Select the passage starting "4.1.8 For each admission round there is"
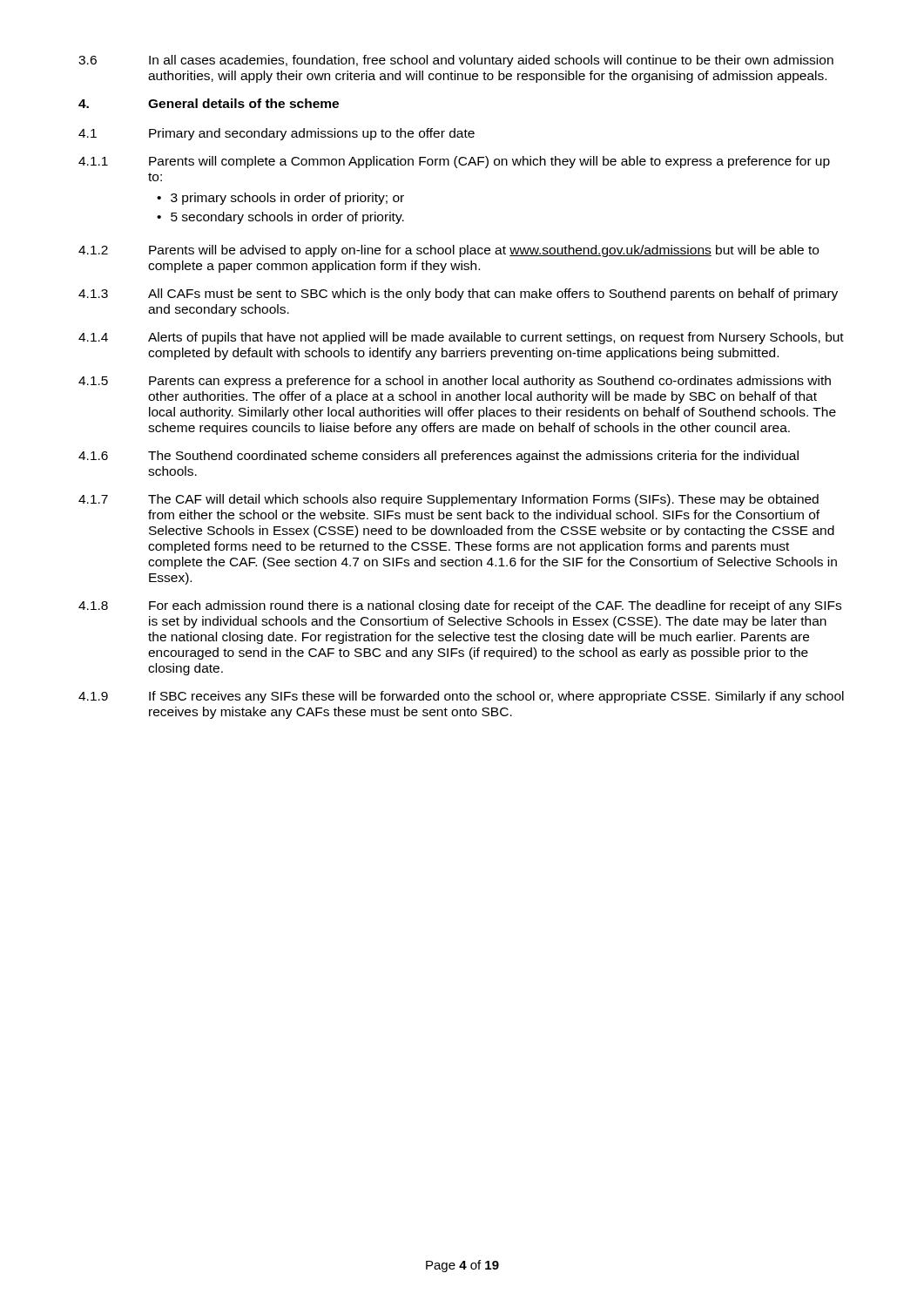The height and width of the screenshot is (1307, 924). click(462, 637)
